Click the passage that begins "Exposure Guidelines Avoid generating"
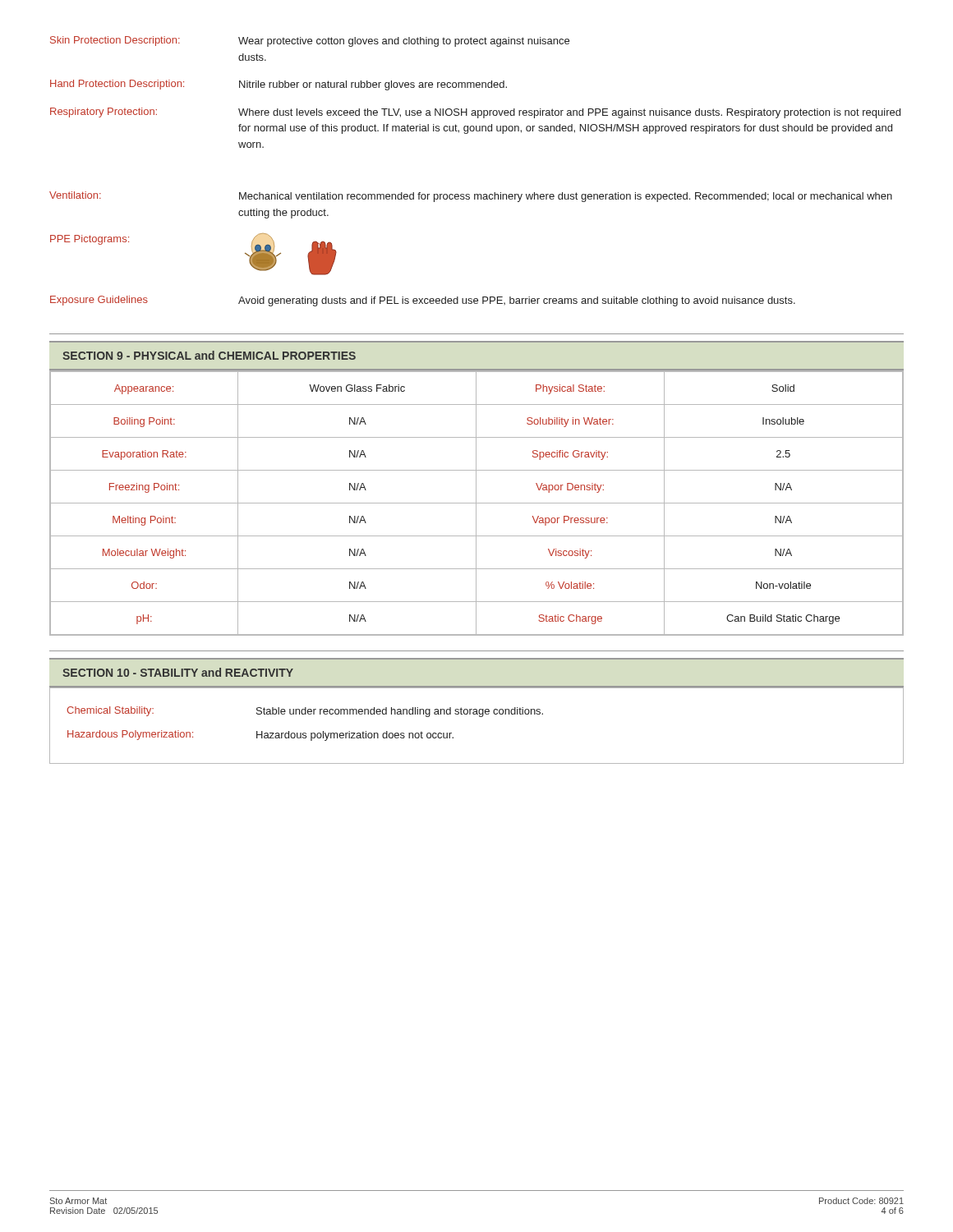Screen dimensions: 1232x953 476,300
